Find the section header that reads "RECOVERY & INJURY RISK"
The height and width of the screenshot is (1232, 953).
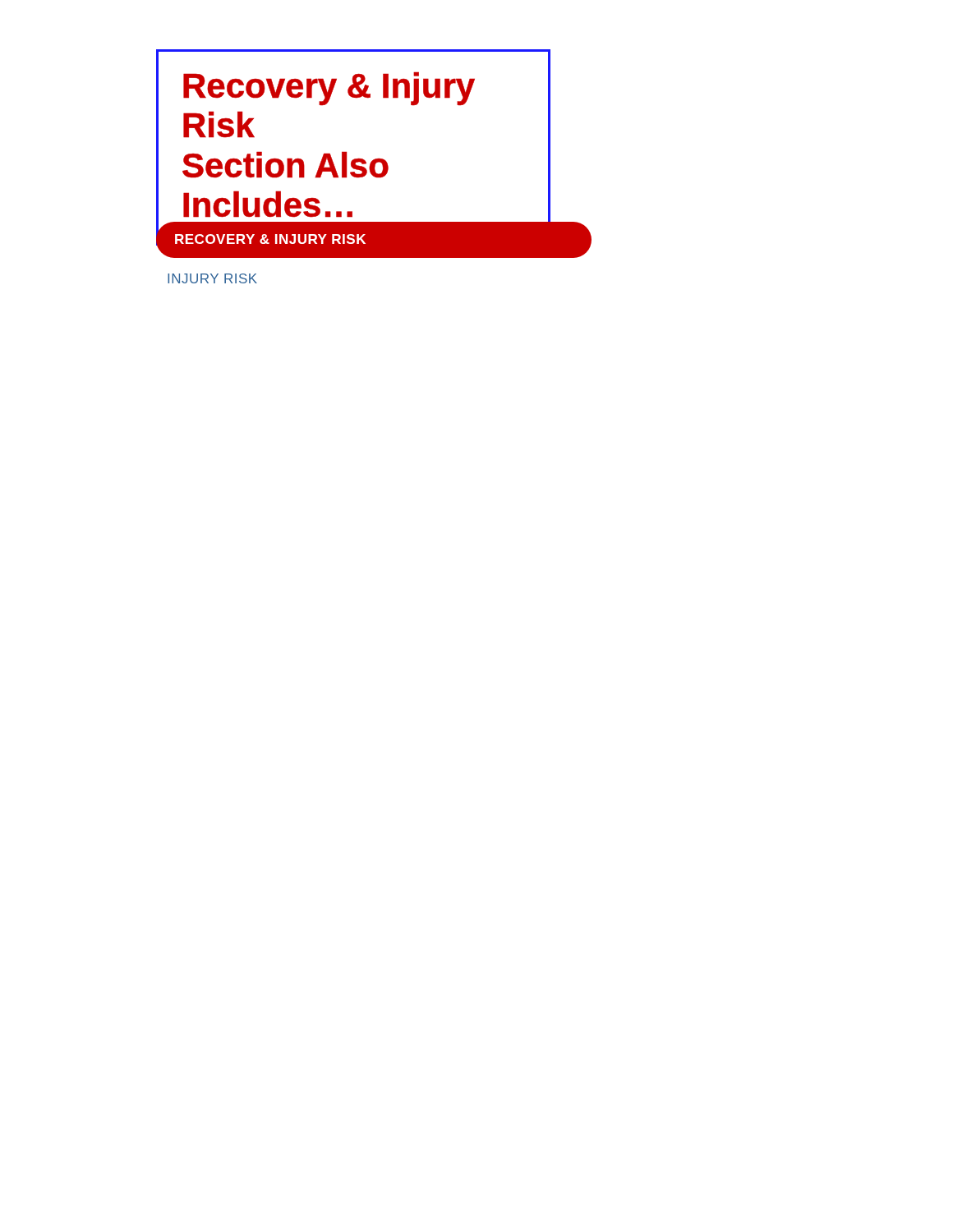point(270,240)
